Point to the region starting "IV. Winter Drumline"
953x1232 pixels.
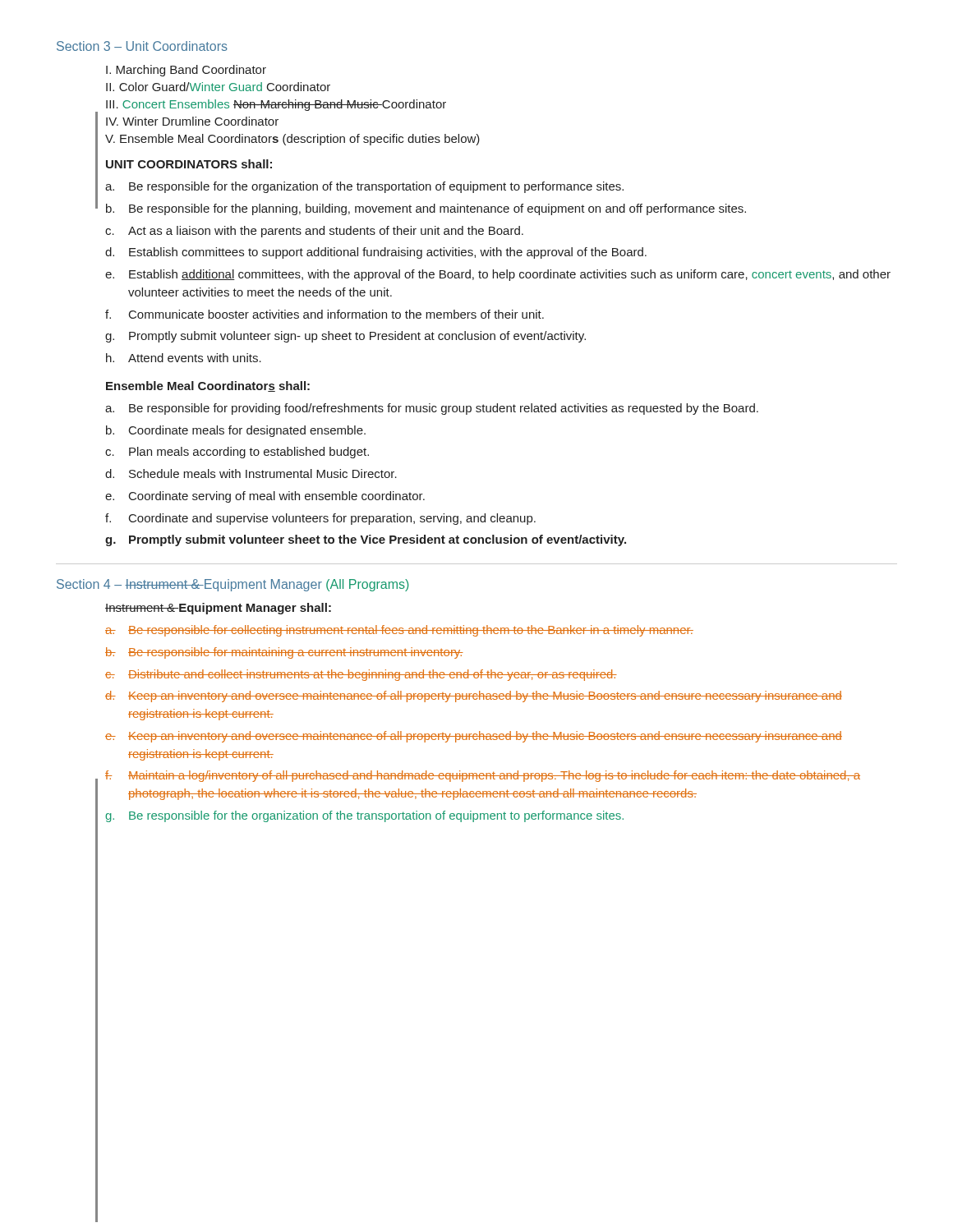coord(192,121)
